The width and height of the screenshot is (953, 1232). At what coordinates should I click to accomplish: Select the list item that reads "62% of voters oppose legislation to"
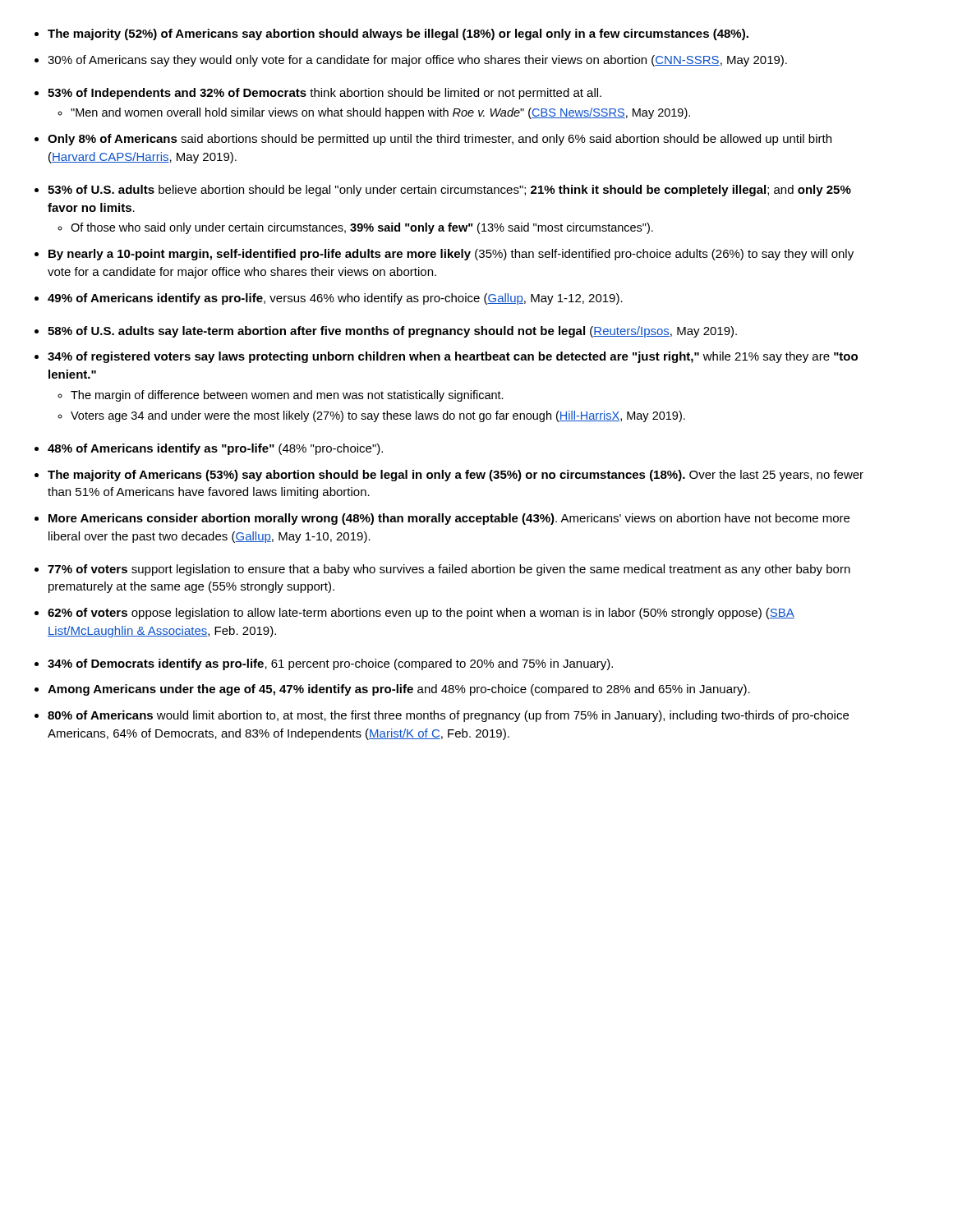pyautogui.click(x=463, y=622)
